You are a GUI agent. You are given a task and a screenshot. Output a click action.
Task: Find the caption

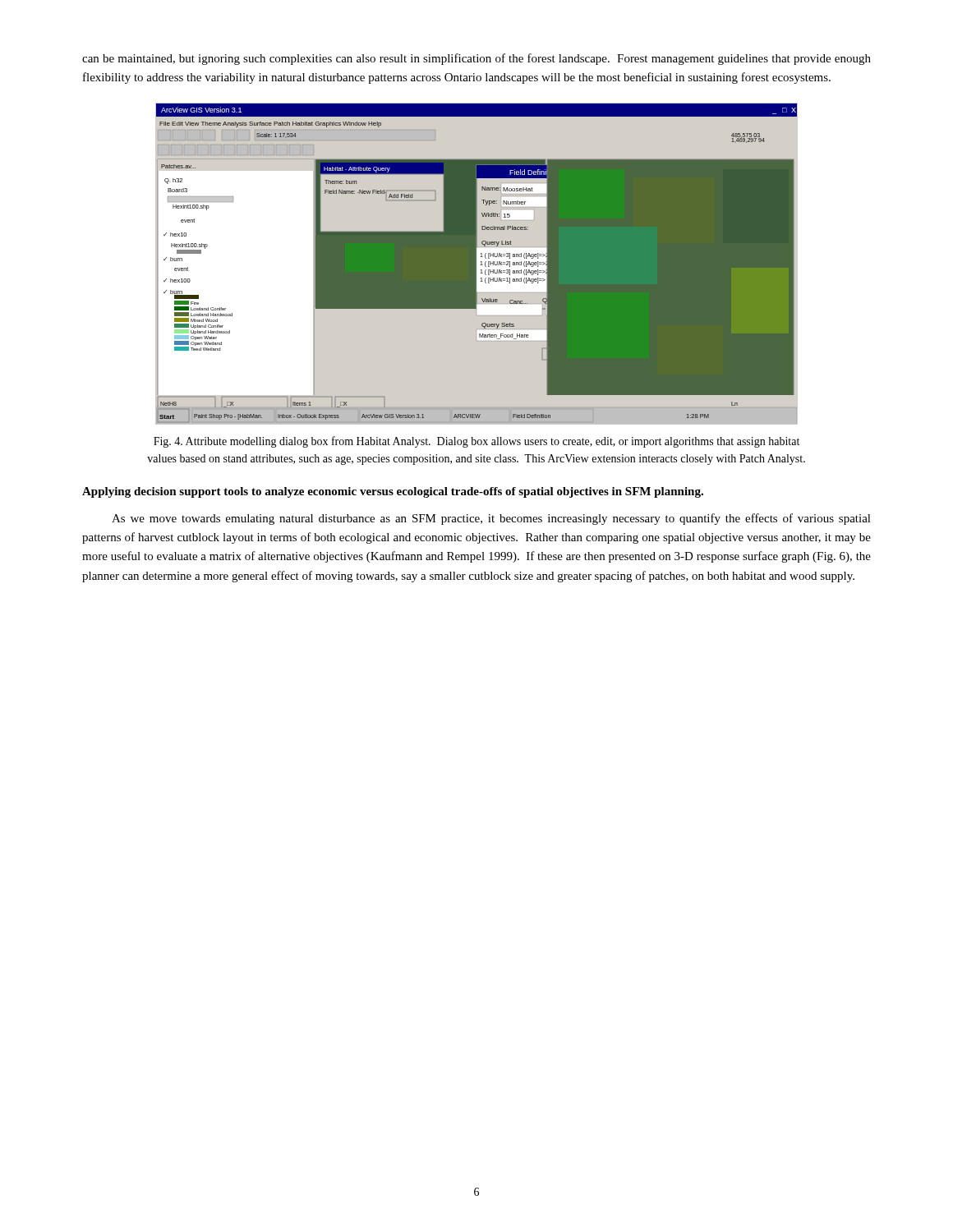pyautogui.click(x=476, y=450)
